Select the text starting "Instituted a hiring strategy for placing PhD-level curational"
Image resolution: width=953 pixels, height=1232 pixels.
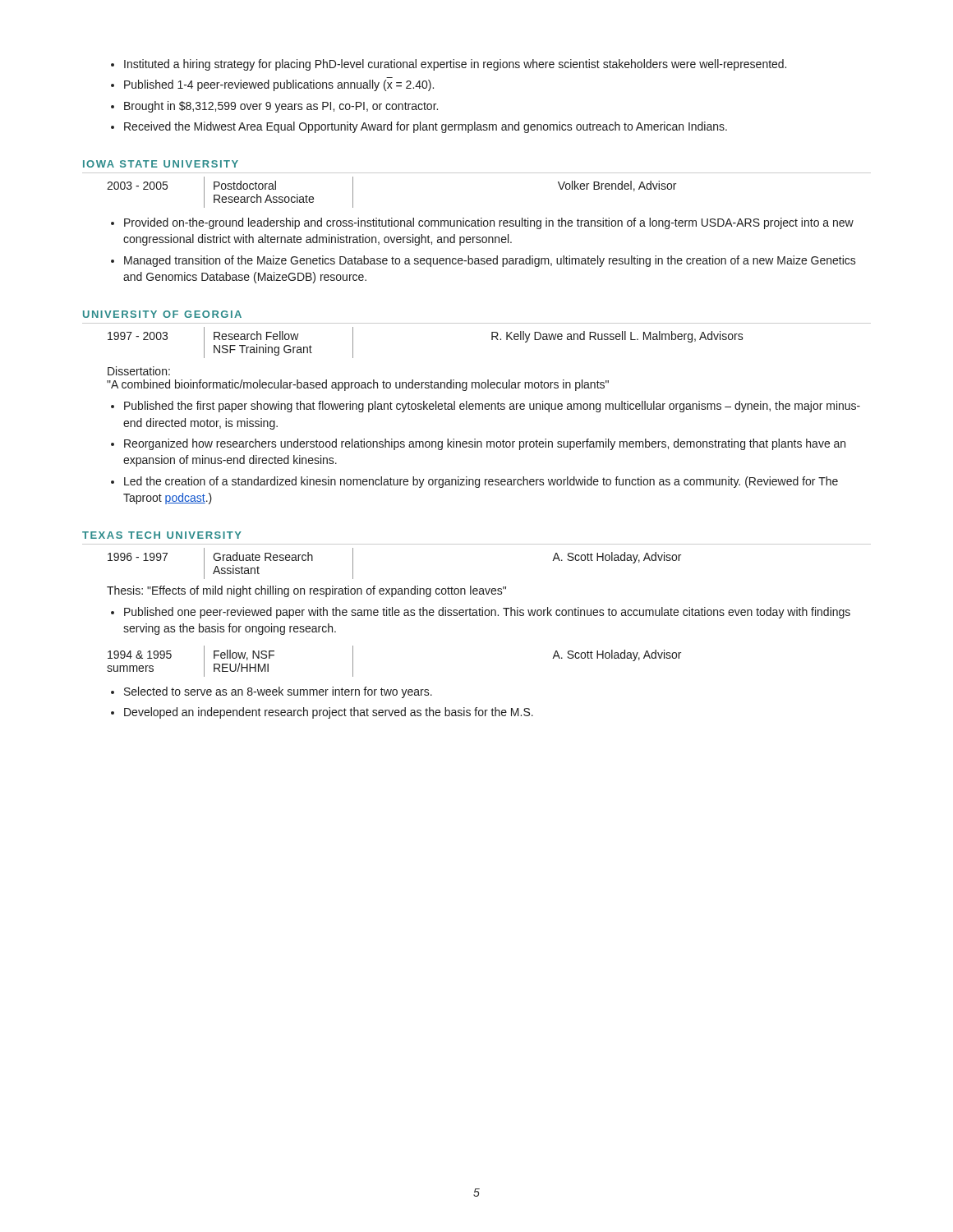click(455, 64)
